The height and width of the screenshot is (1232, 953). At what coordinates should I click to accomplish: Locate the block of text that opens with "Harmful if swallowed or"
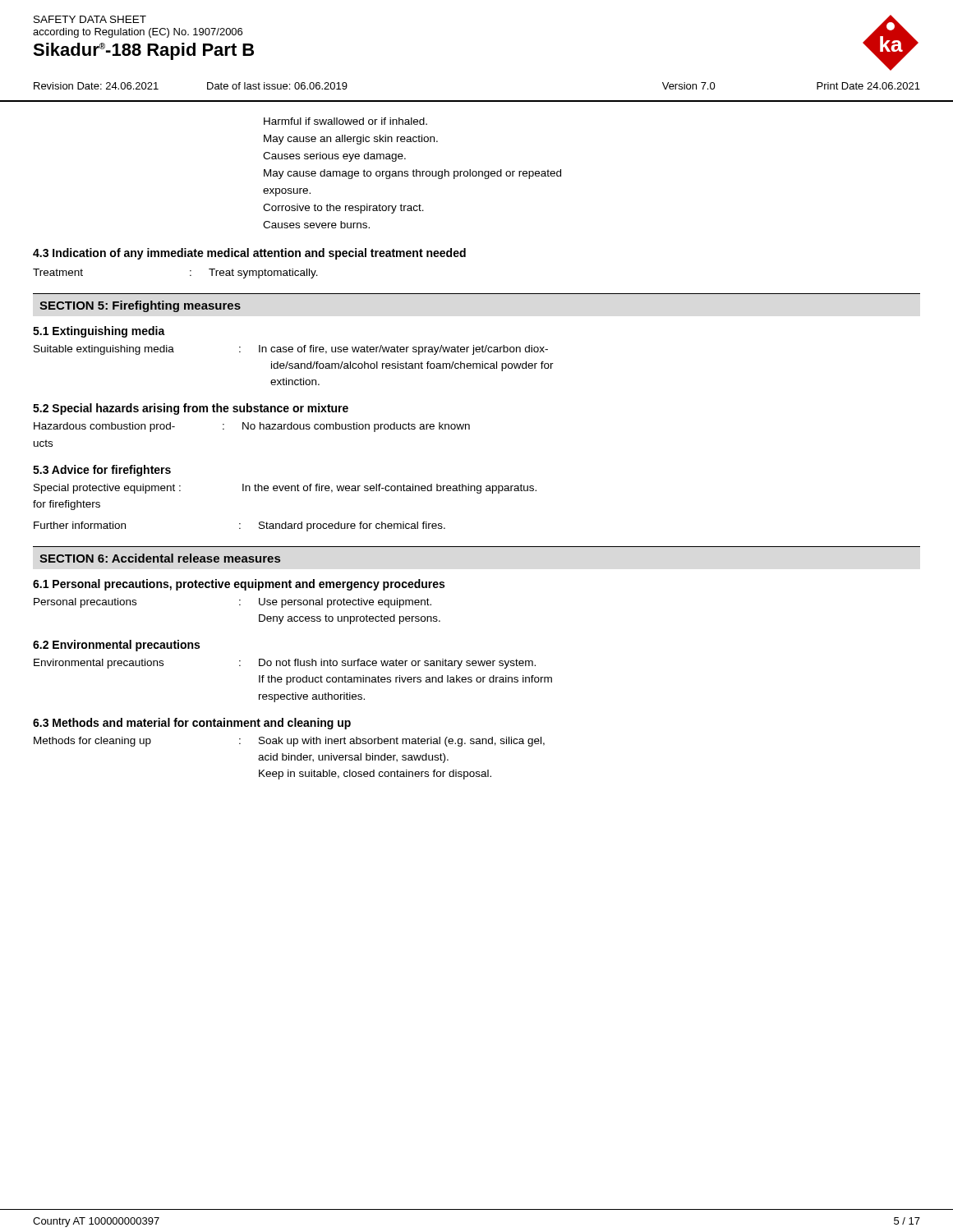(412, 173)
